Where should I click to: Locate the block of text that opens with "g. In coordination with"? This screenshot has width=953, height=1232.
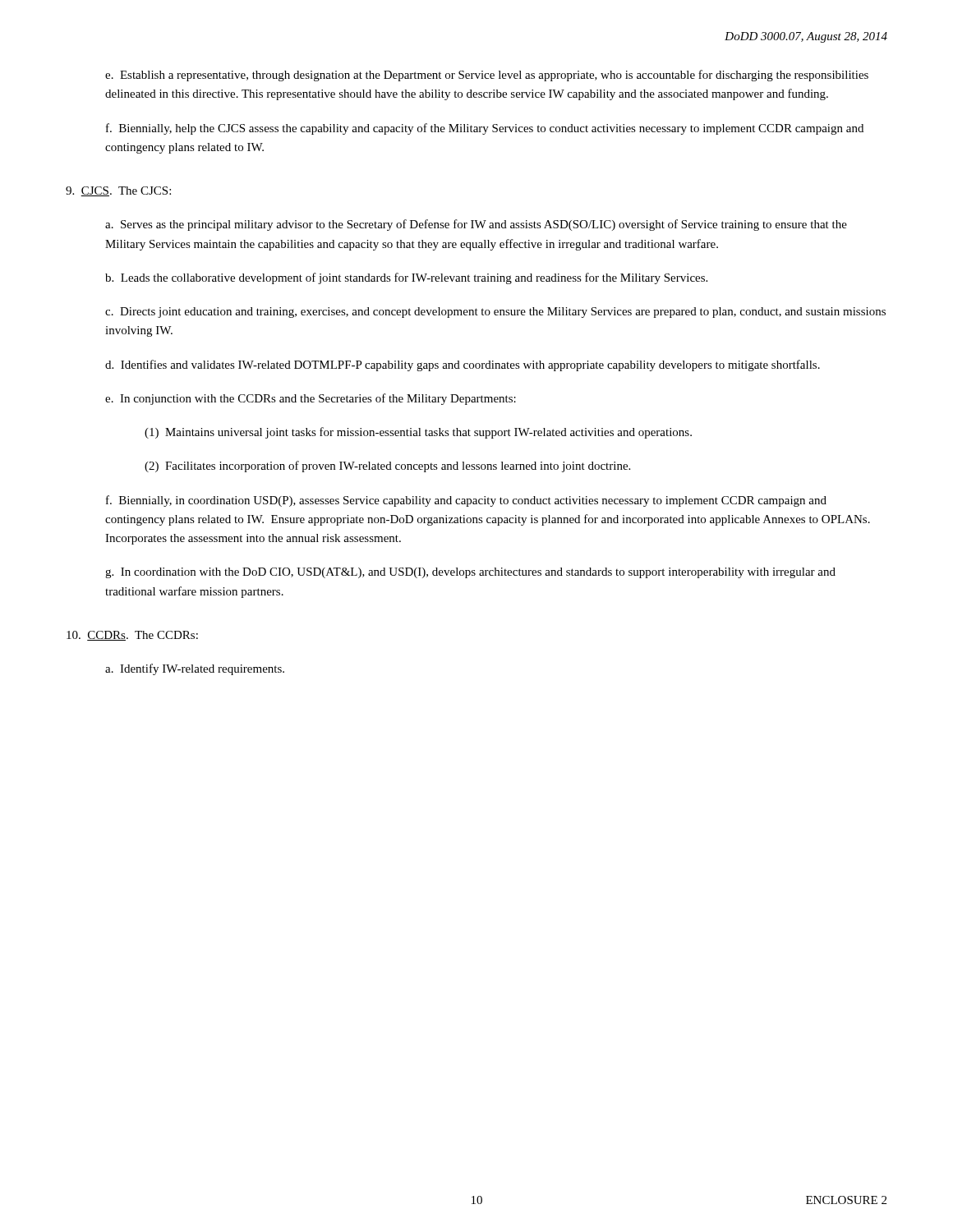470,581
